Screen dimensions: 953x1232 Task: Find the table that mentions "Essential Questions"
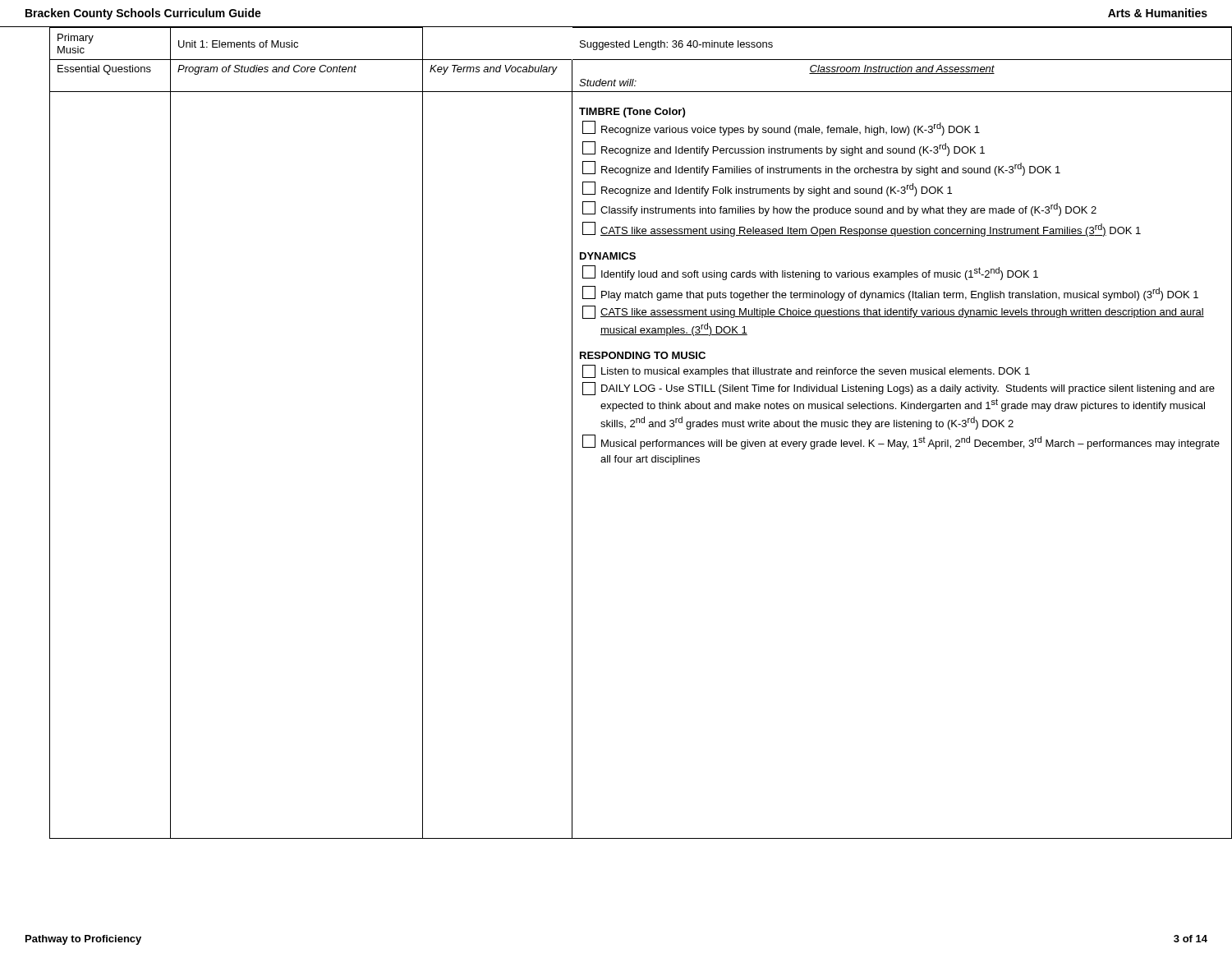tap(616, 433)
